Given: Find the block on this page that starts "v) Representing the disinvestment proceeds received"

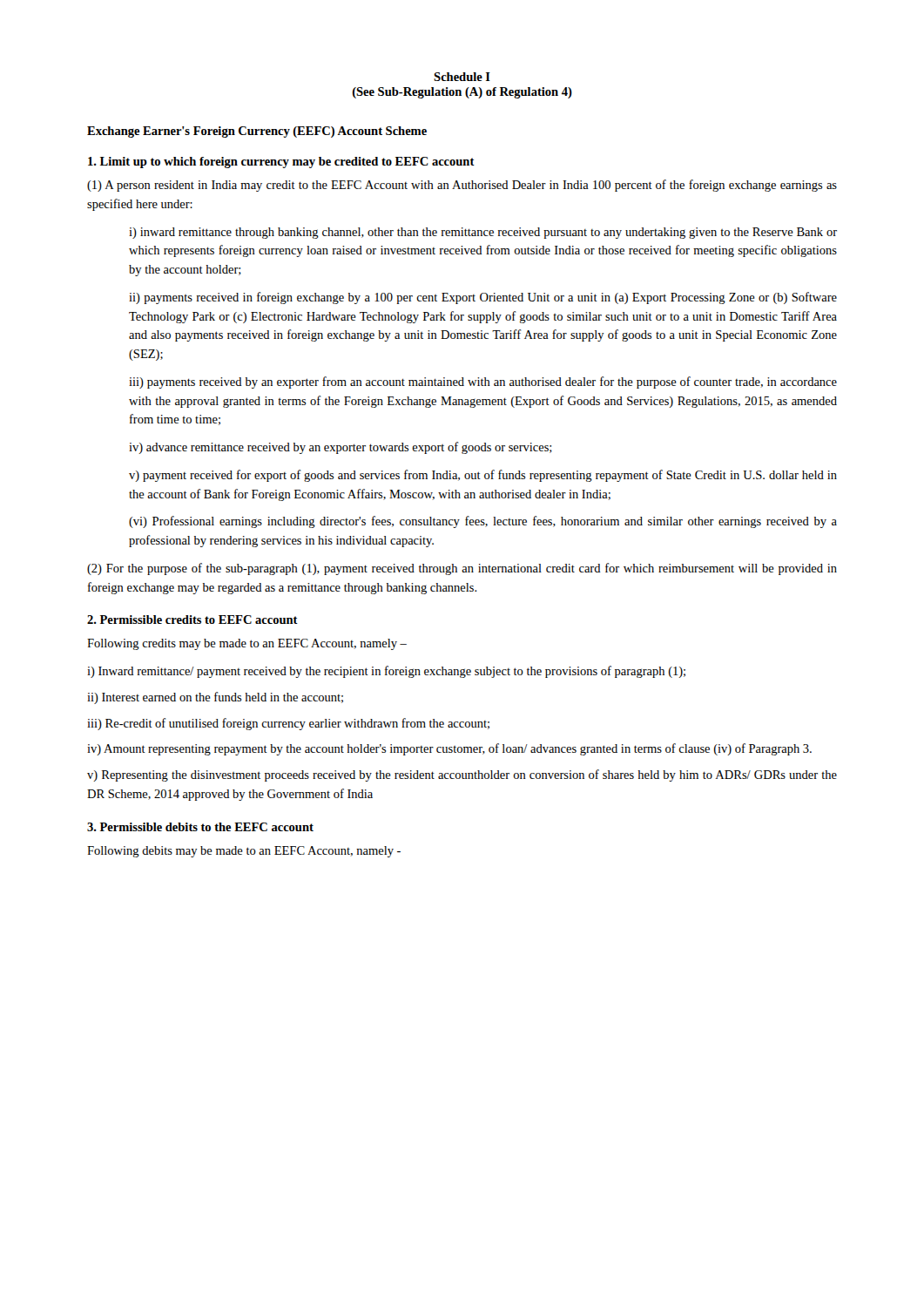Looking at the screenshot, I should click(x=462, y=785).
